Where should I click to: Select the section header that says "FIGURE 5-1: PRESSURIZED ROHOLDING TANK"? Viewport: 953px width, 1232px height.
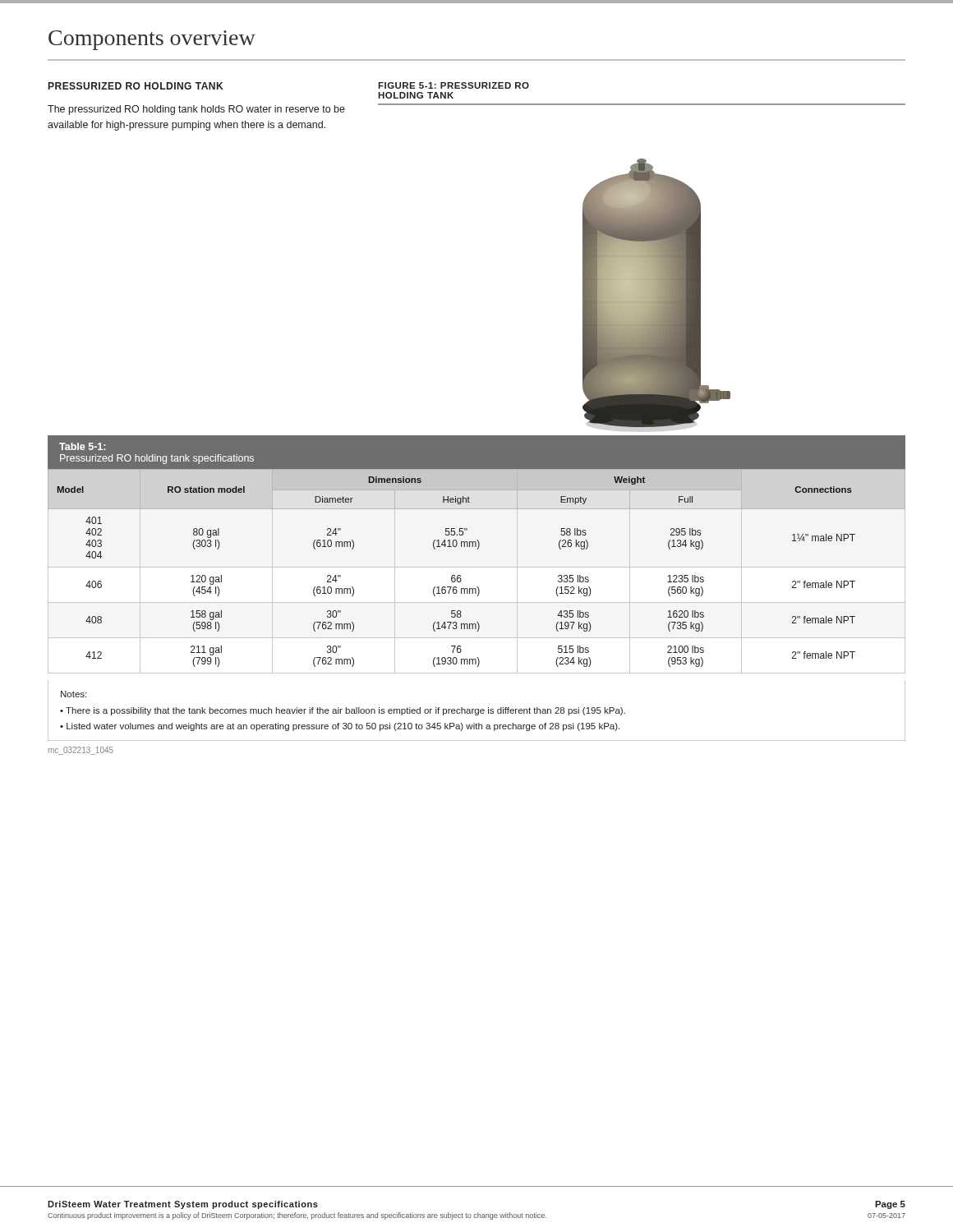click(454, 90)
